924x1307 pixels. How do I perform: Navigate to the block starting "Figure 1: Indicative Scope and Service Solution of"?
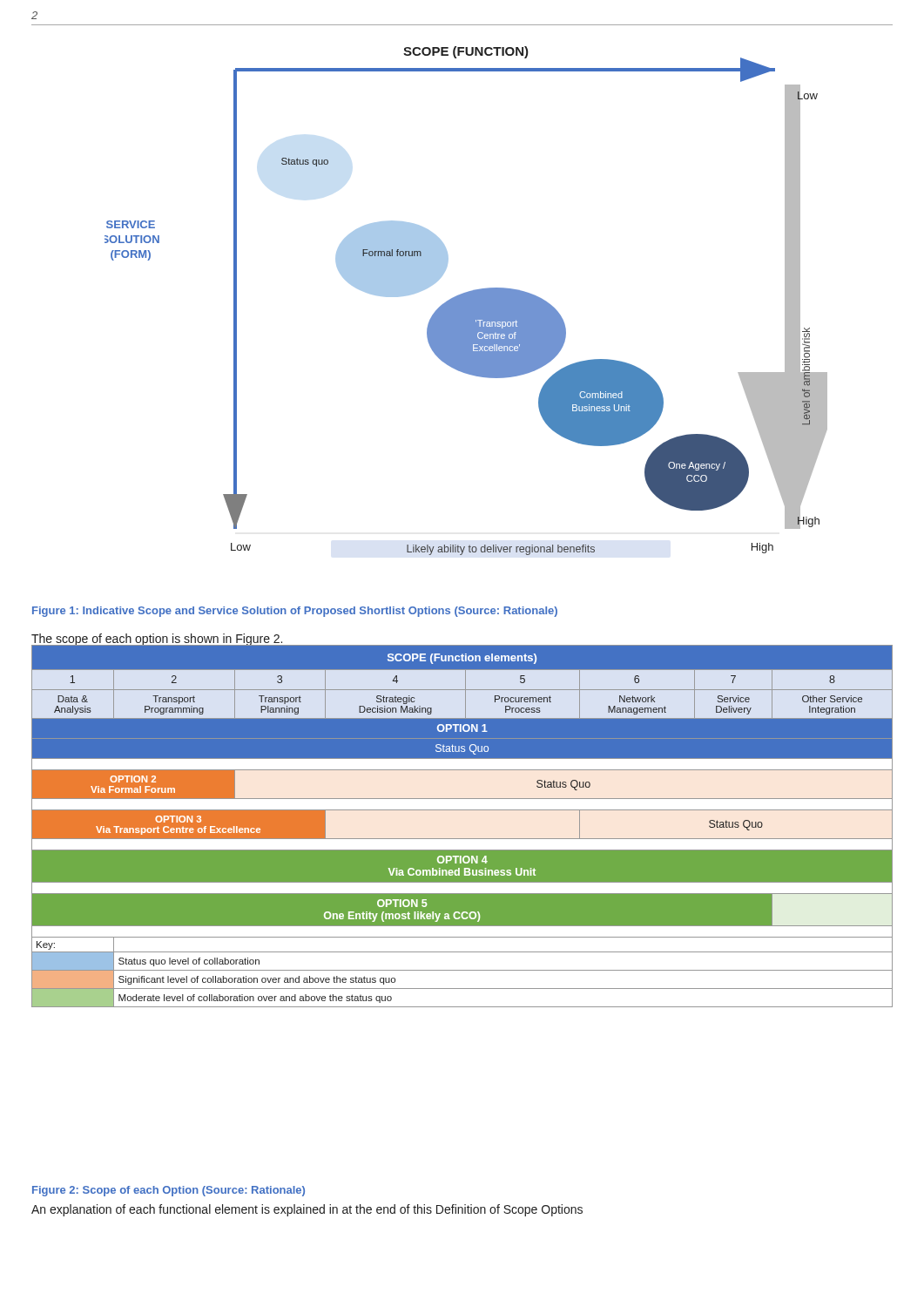295,610
